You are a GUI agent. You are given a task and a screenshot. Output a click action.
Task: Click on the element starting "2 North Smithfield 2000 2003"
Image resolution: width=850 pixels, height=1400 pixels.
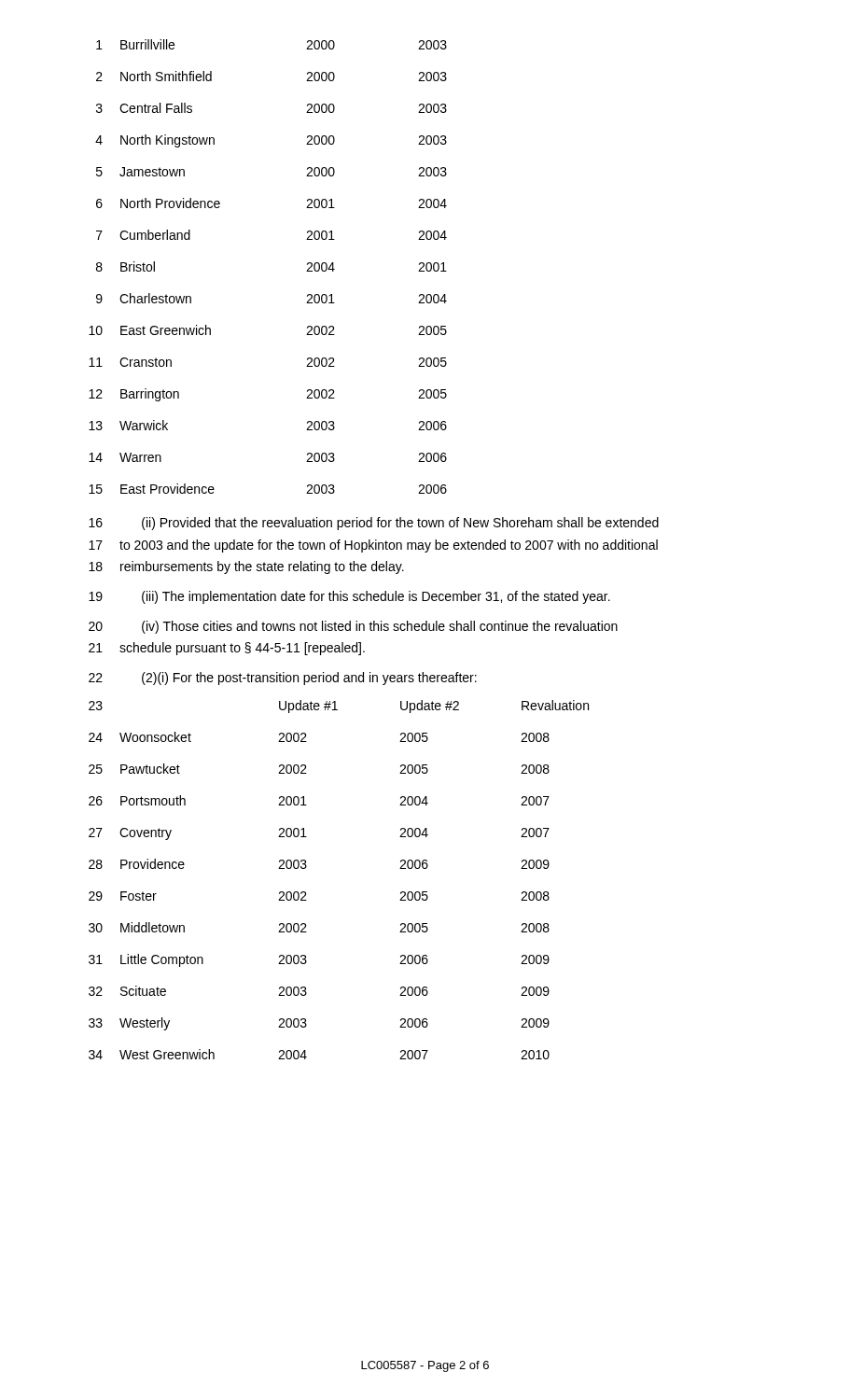tap(169, 76)
